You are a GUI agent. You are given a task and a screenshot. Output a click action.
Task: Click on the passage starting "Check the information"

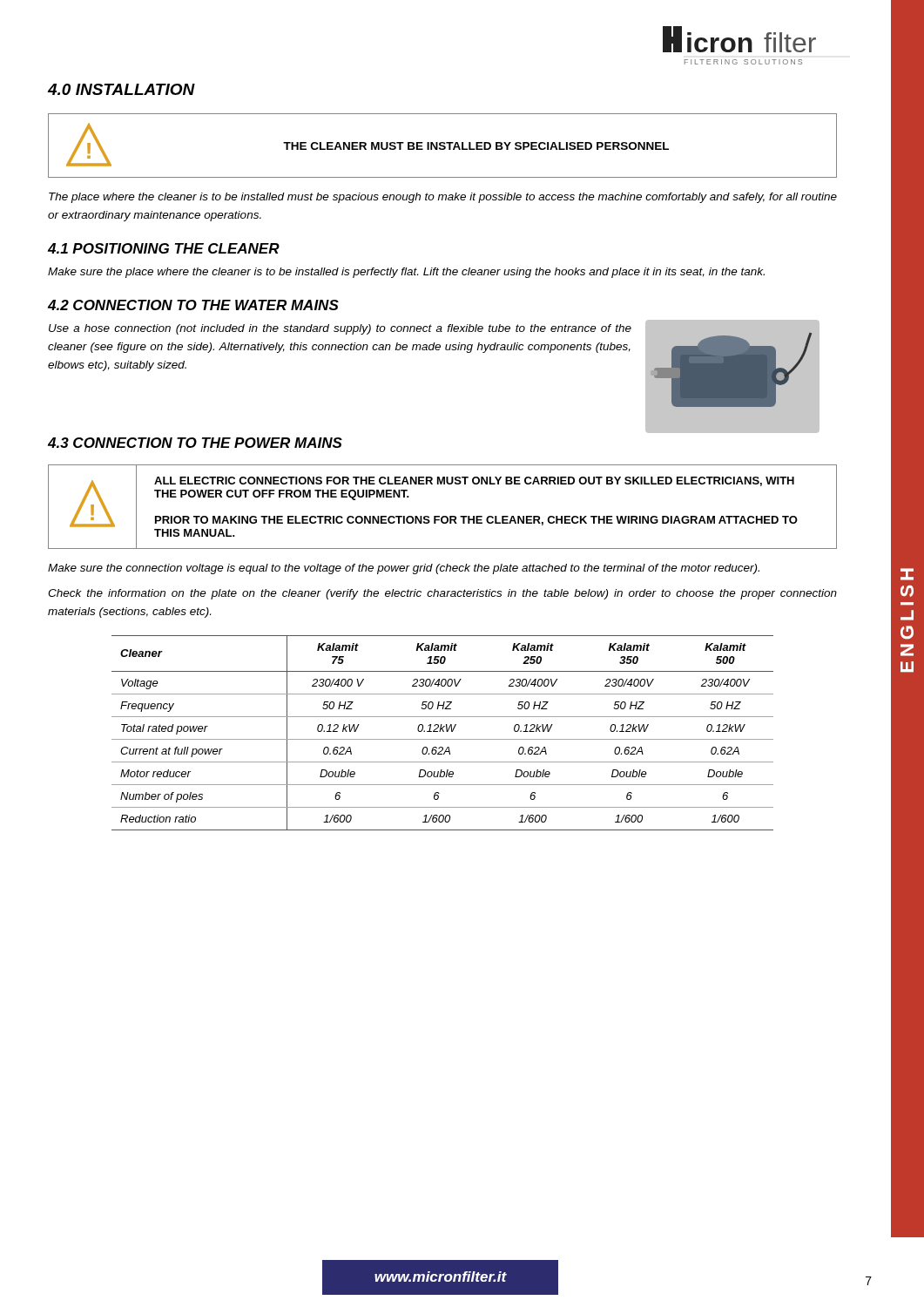(442, 602)
